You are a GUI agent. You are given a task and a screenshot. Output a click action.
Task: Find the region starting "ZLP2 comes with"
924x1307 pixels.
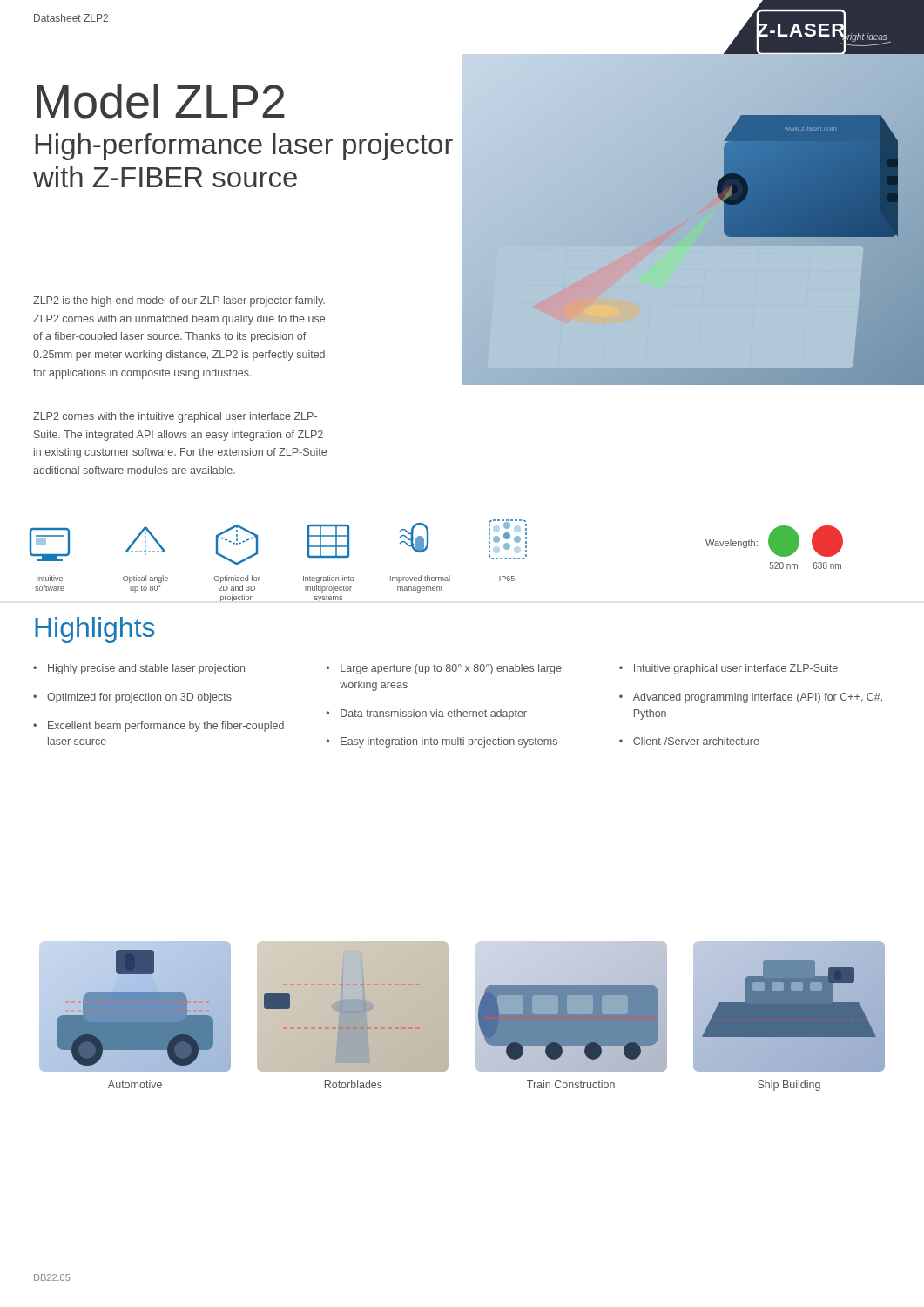pyautogui.click(x=180, y=443)
